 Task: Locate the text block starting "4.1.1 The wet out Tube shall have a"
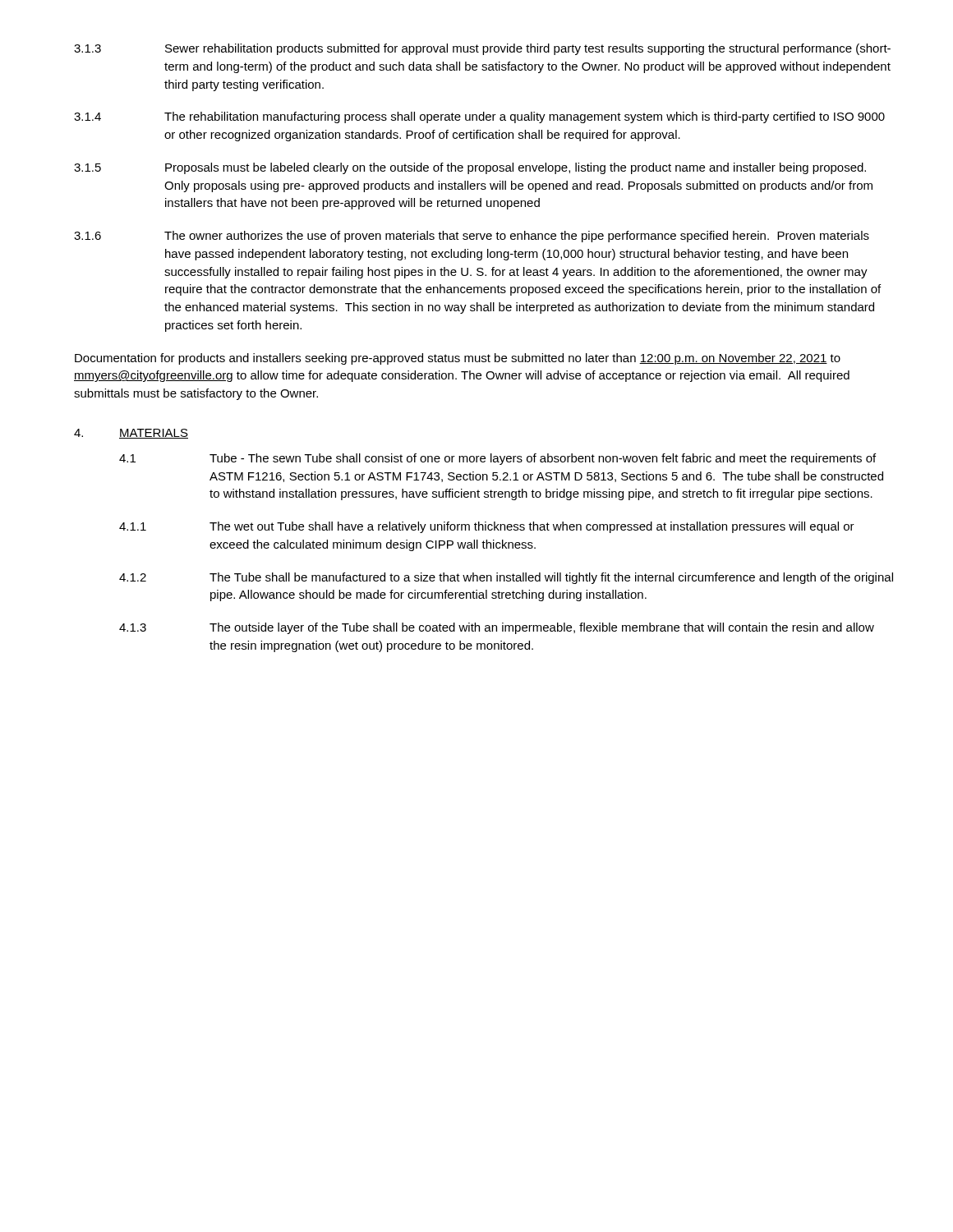point(506,535)
